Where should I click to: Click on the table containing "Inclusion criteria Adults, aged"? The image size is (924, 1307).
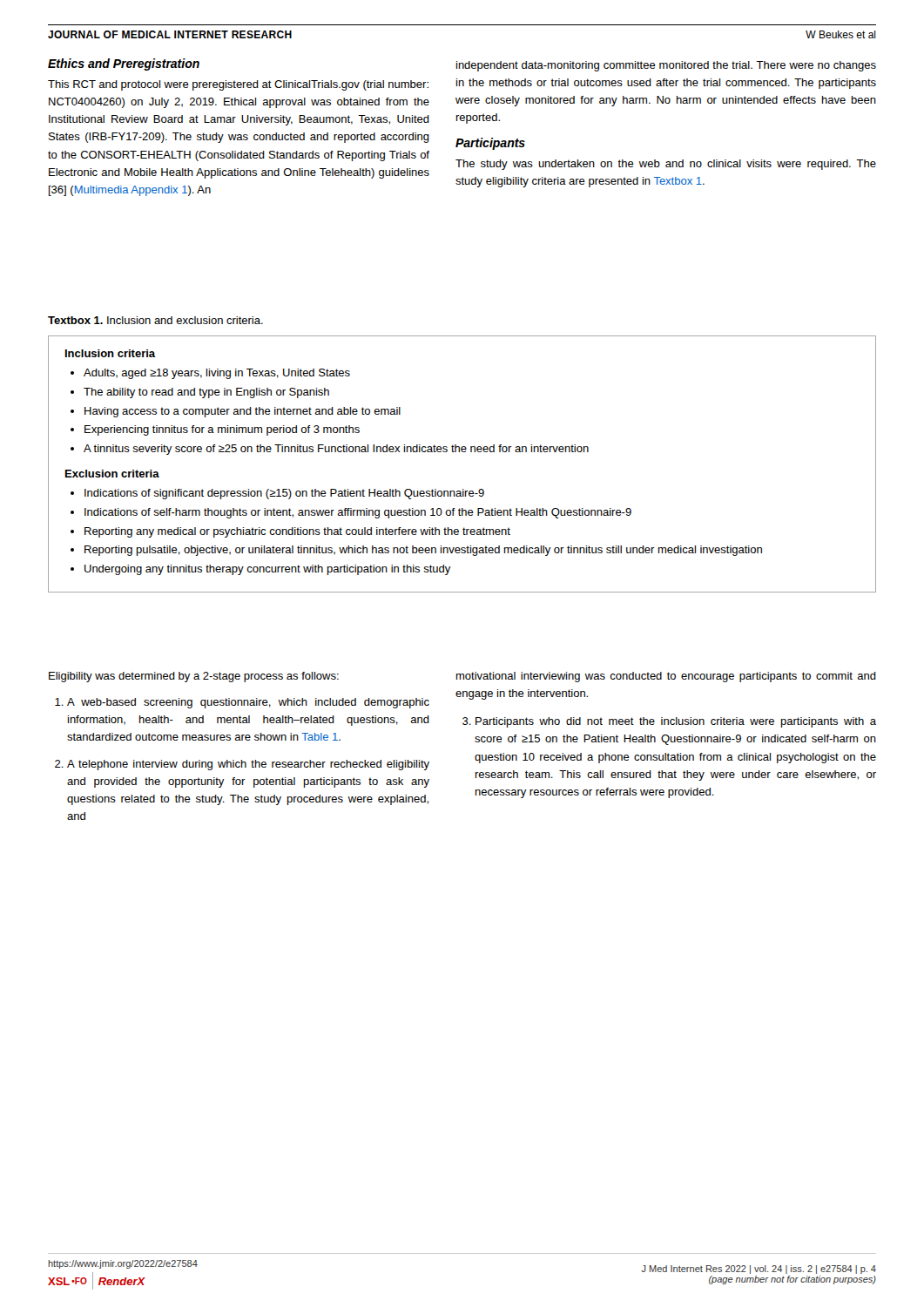coord(462,464)
